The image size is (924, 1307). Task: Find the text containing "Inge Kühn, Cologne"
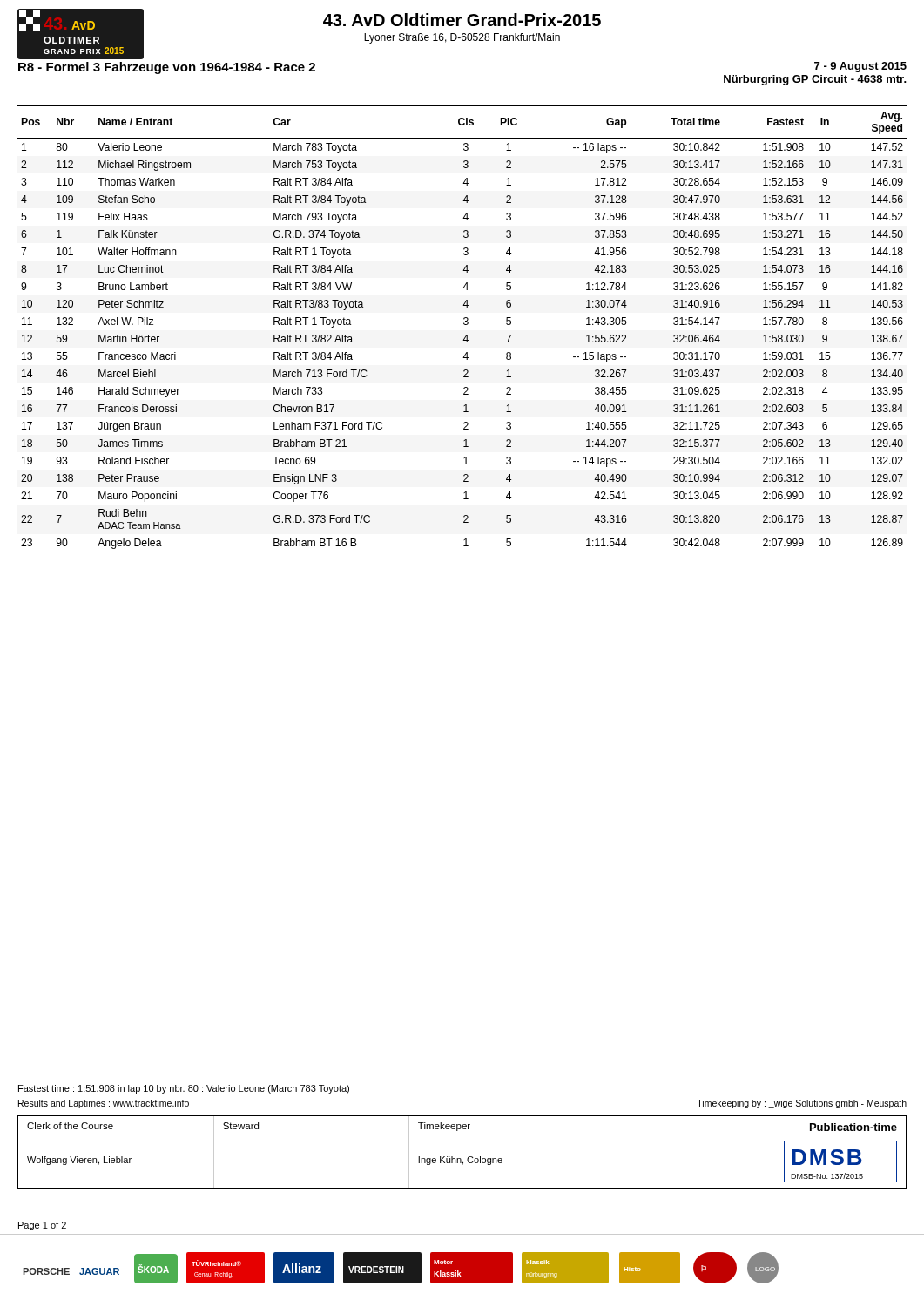pos(460,1159)
